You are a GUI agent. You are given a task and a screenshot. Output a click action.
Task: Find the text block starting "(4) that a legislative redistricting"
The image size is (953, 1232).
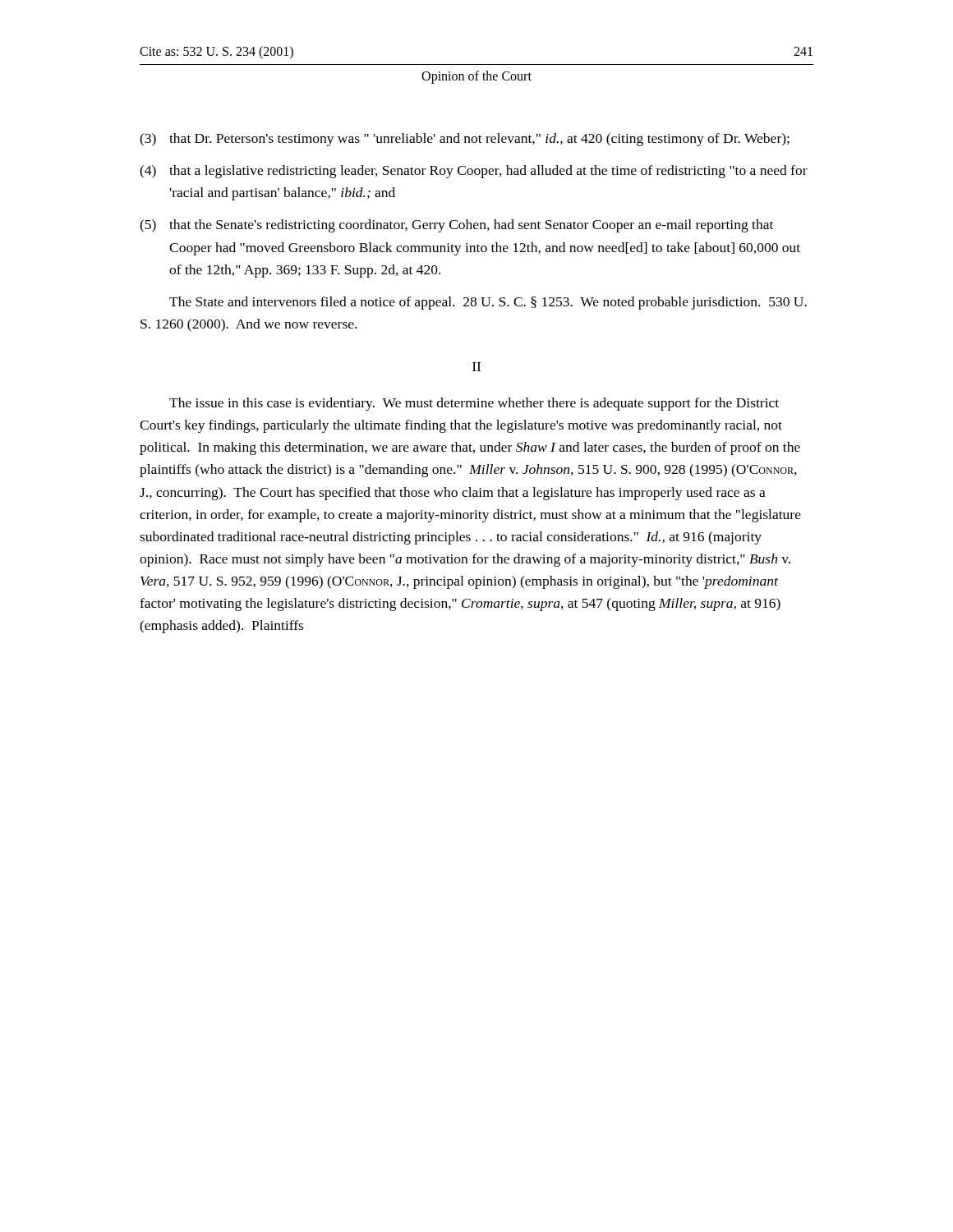pyautogui.click(x=476, y=182)
